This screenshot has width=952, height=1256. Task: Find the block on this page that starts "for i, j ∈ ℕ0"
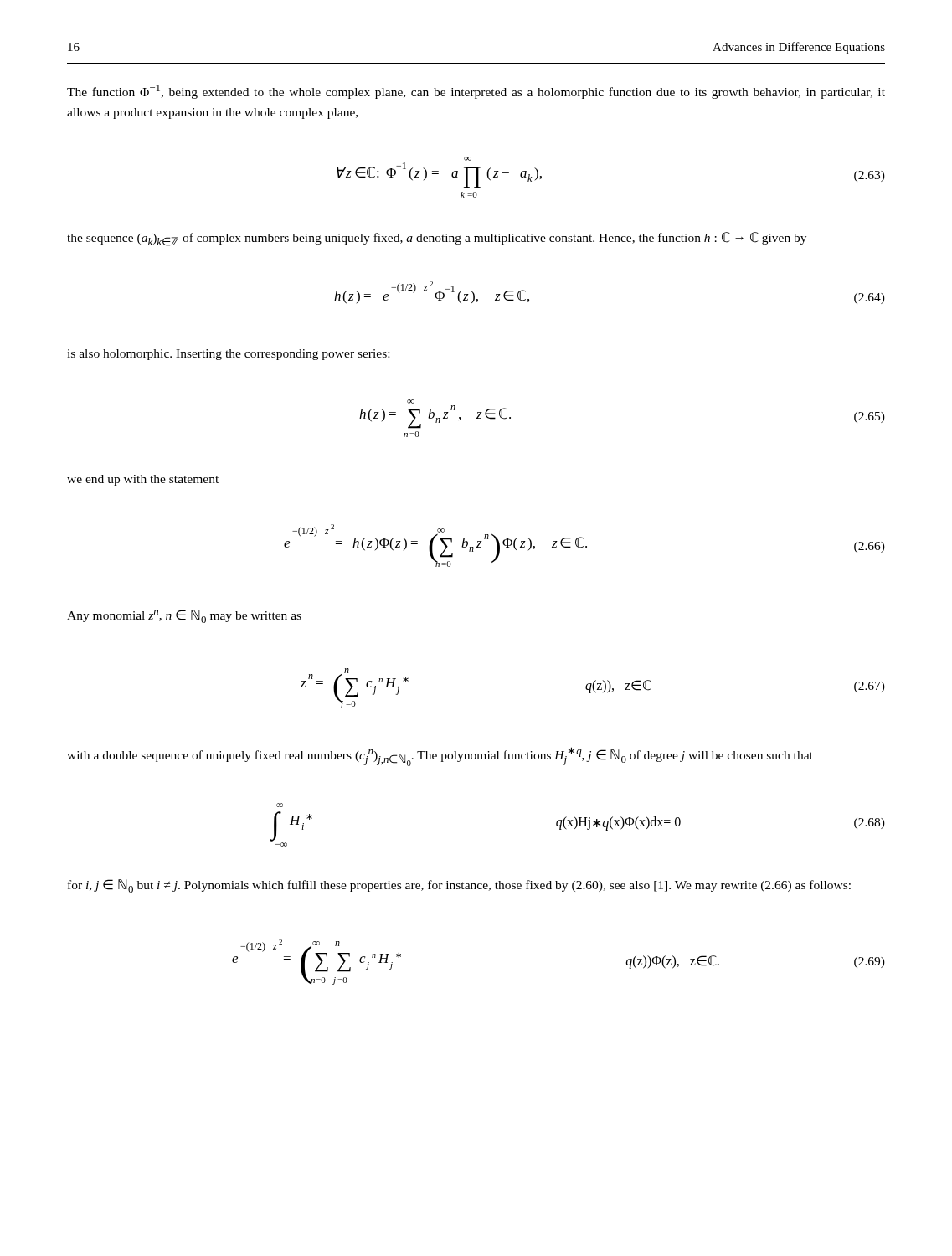click(459, 886)
